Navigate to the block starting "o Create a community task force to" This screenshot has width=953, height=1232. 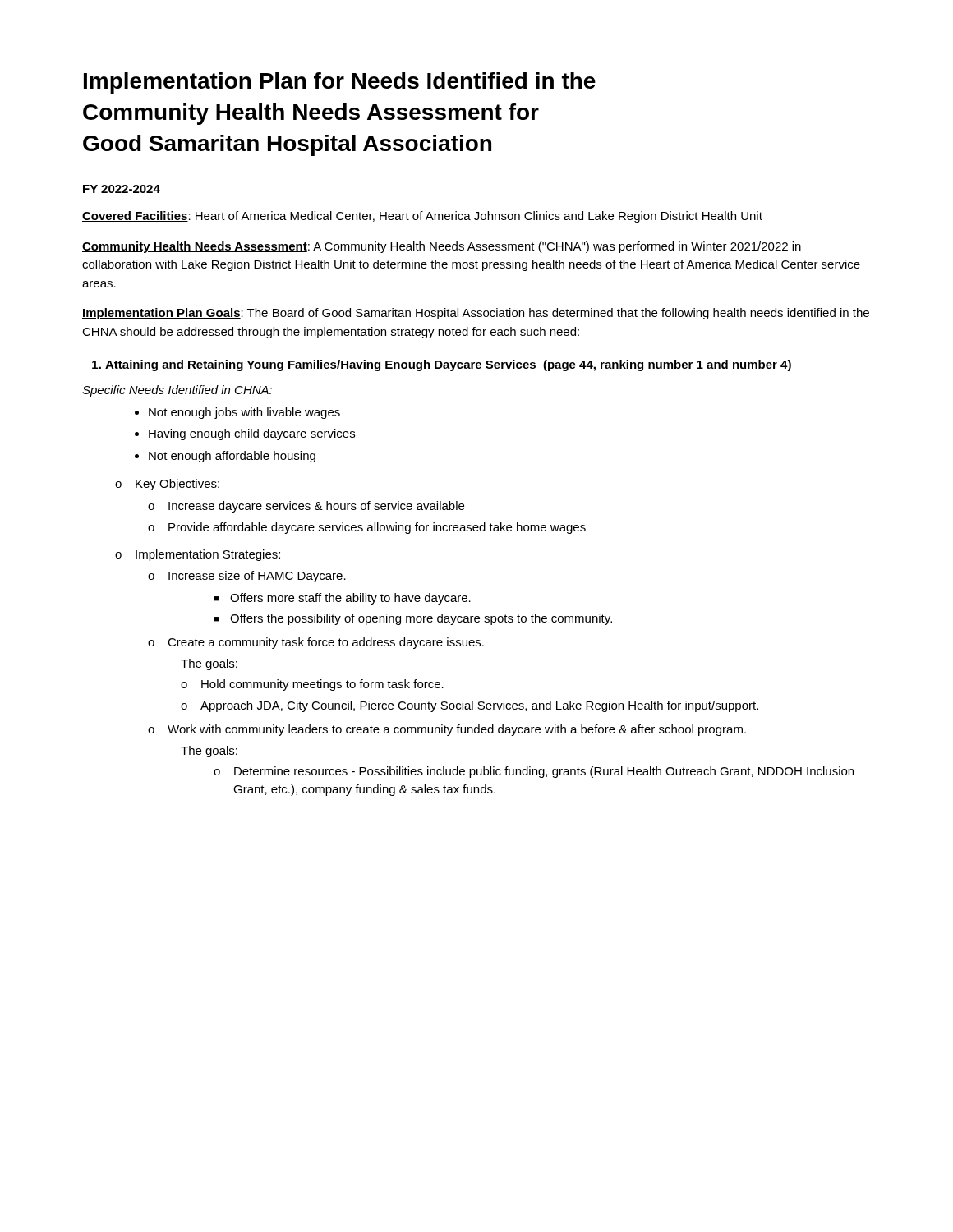(316, 643)
